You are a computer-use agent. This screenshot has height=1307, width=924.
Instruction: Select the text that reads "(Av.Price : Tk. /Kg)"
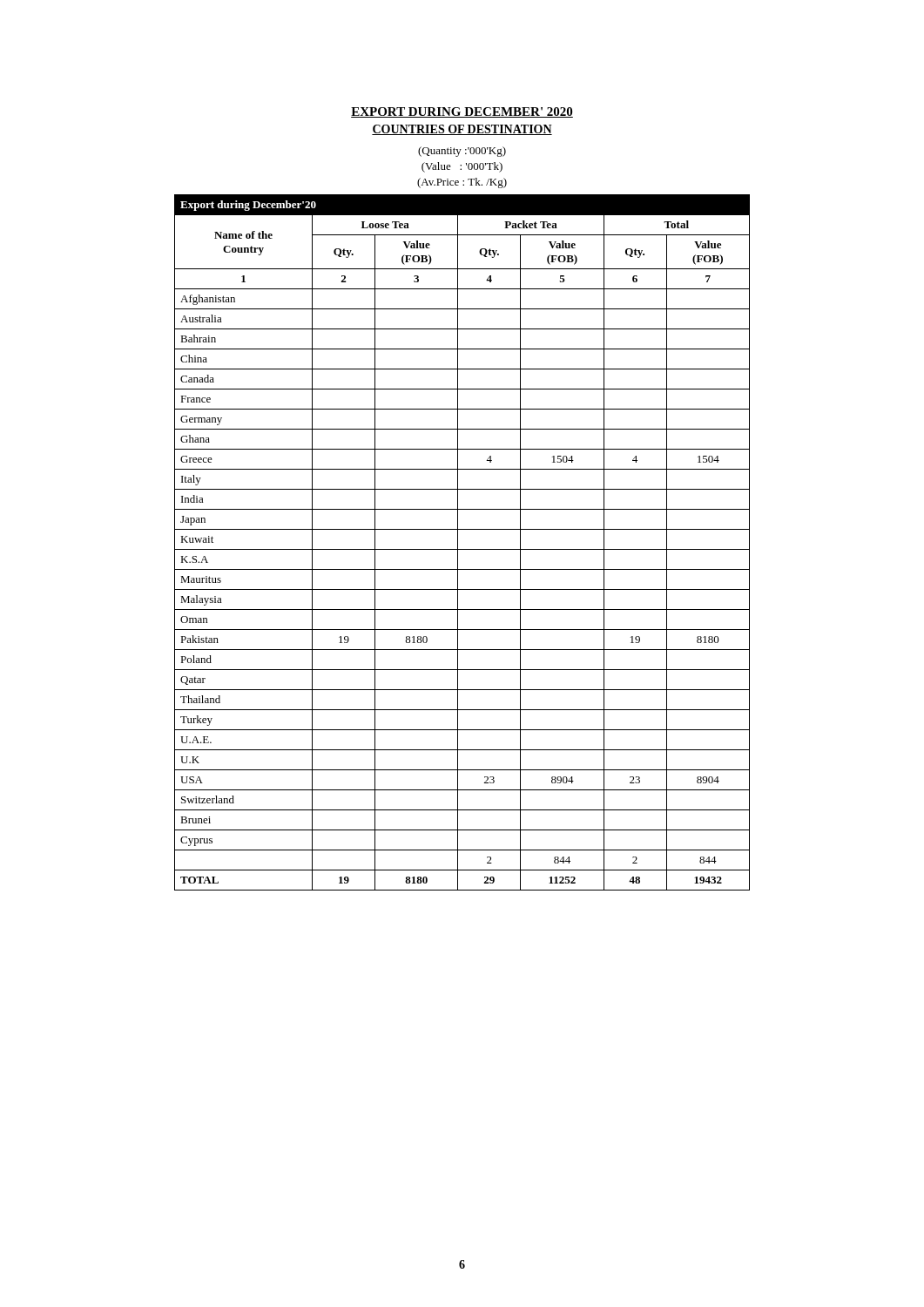(x=462, y=182)
